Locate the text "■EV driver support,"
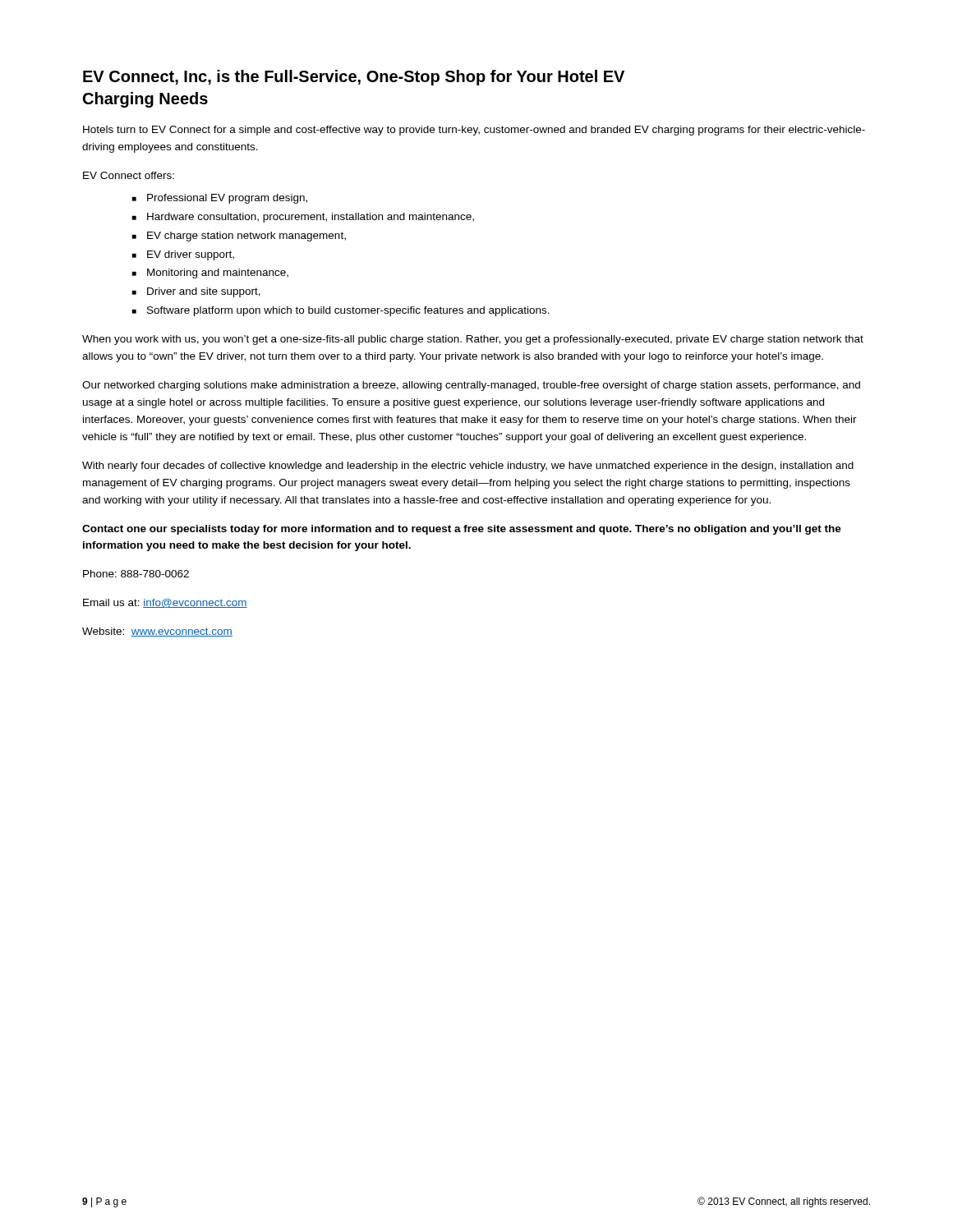953x1232 pixels. click(183, 255)
